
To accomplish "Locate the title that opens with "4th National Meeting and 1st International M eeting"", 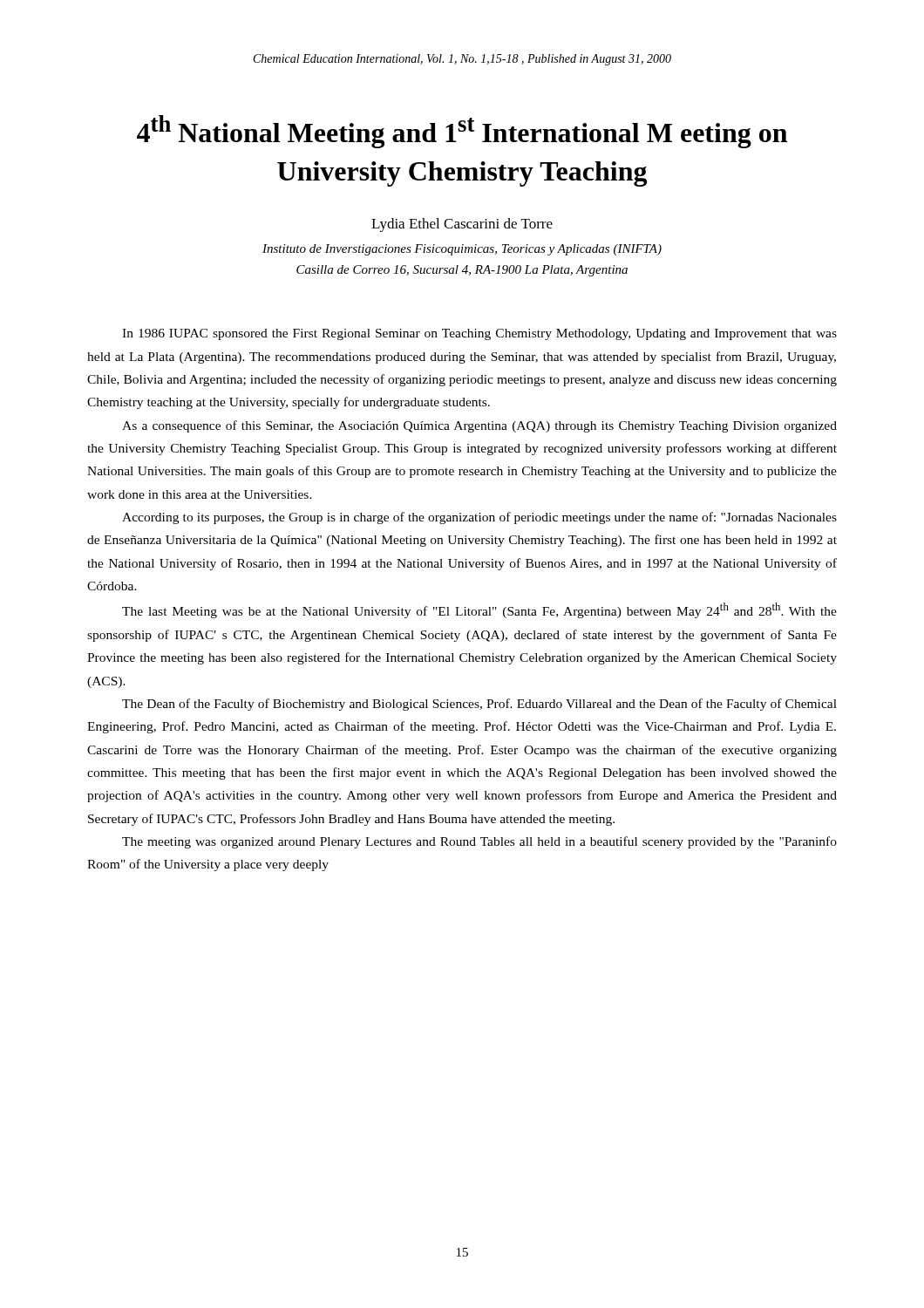I will click(462, 150).
